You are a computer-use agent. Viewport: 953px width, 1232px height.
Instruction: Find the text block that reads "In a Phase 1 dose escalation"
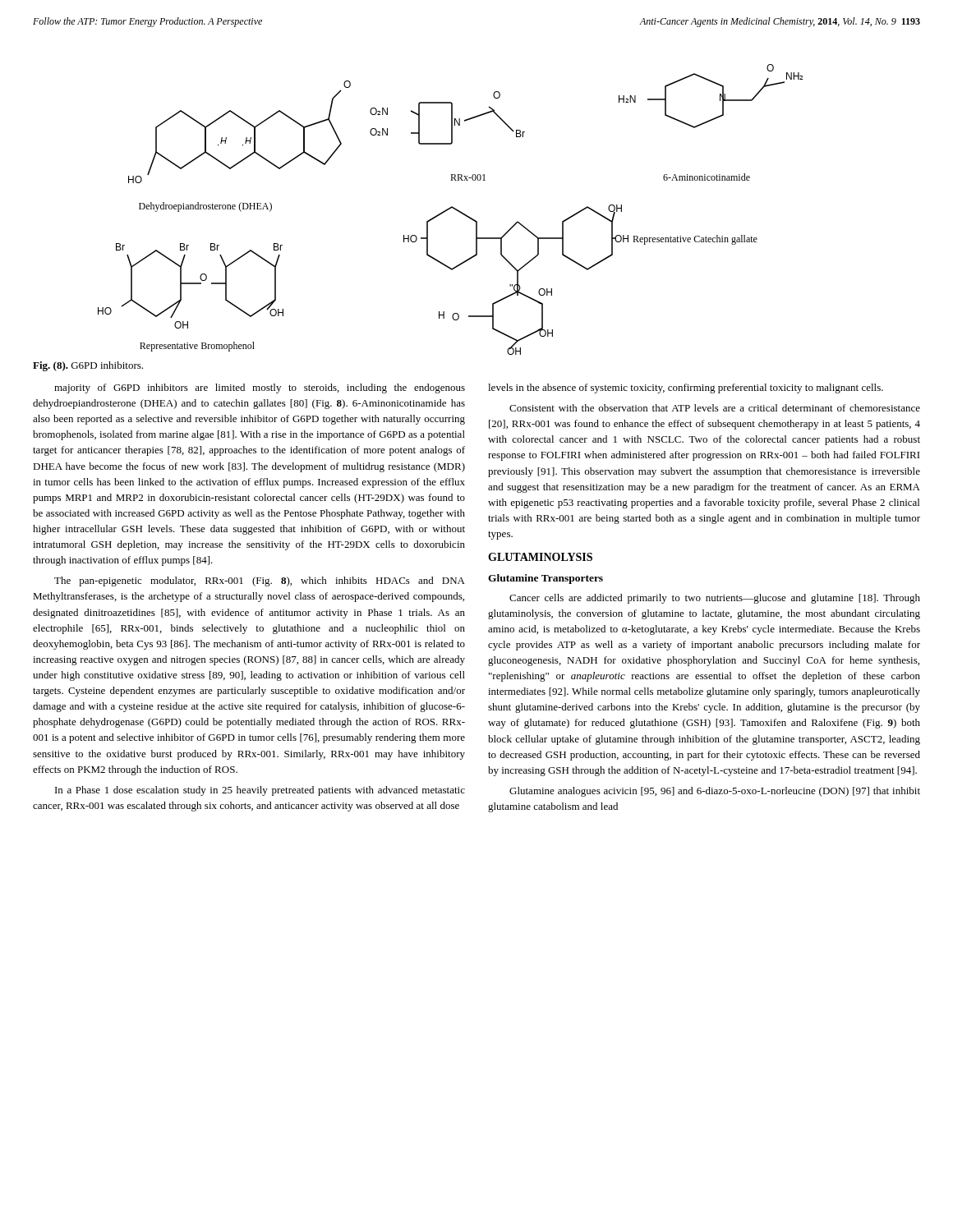pyautogui.click(x=249, y=797)
